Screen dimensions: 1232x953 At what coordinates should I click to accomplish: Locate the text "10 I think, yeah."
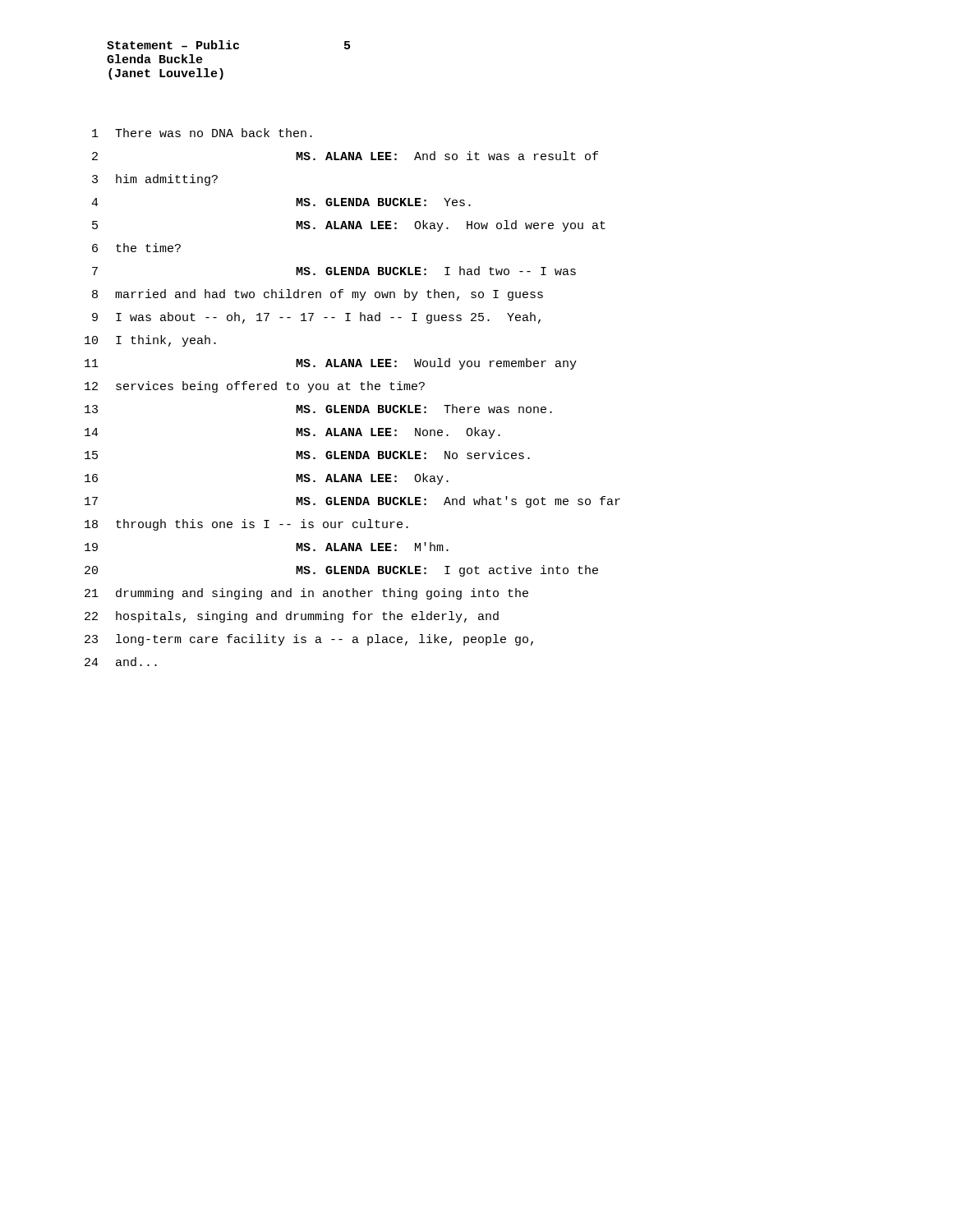(x=150, y=341)
